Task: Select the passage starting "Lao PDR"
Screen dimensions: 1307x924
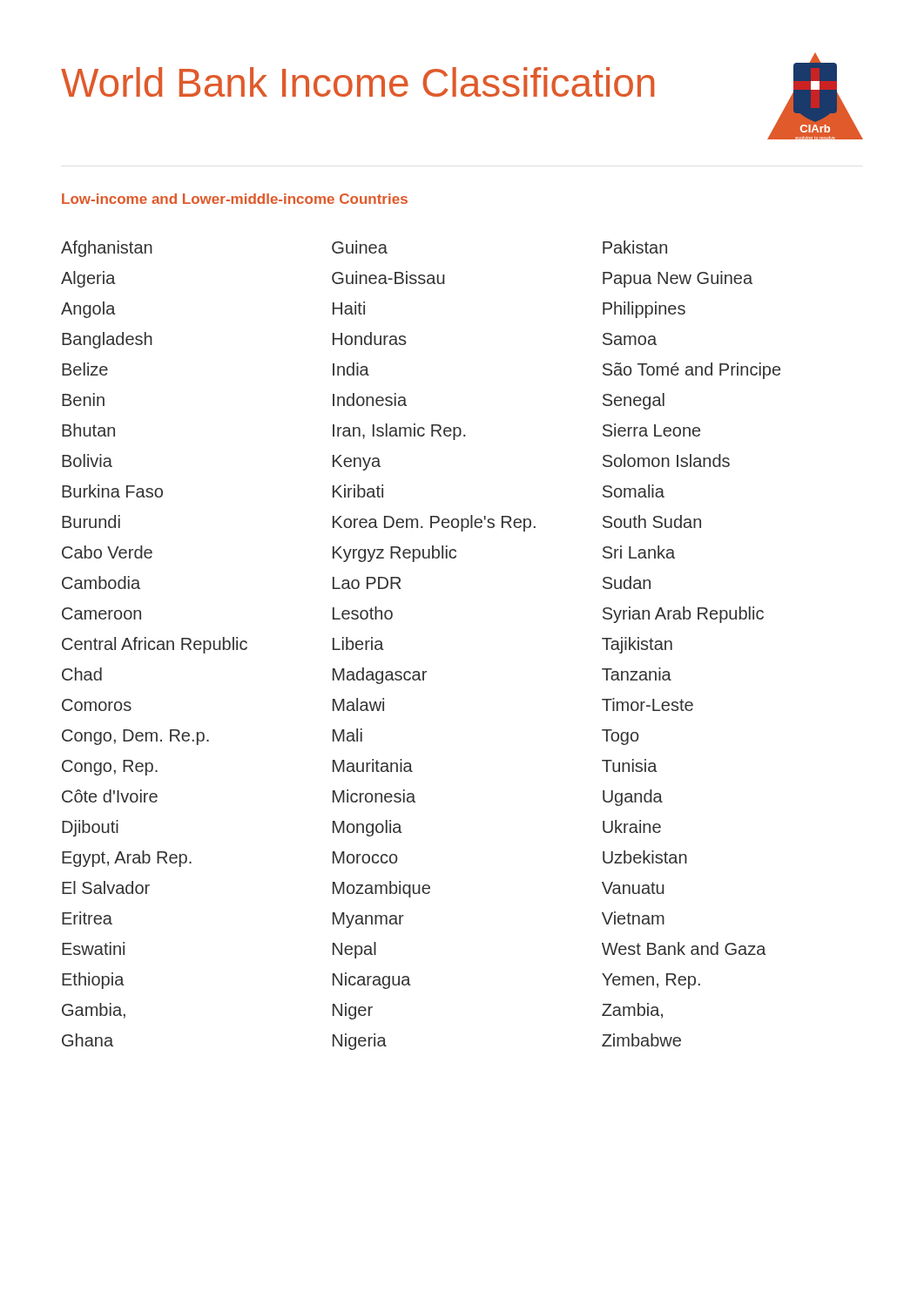Action: [367, 583]
